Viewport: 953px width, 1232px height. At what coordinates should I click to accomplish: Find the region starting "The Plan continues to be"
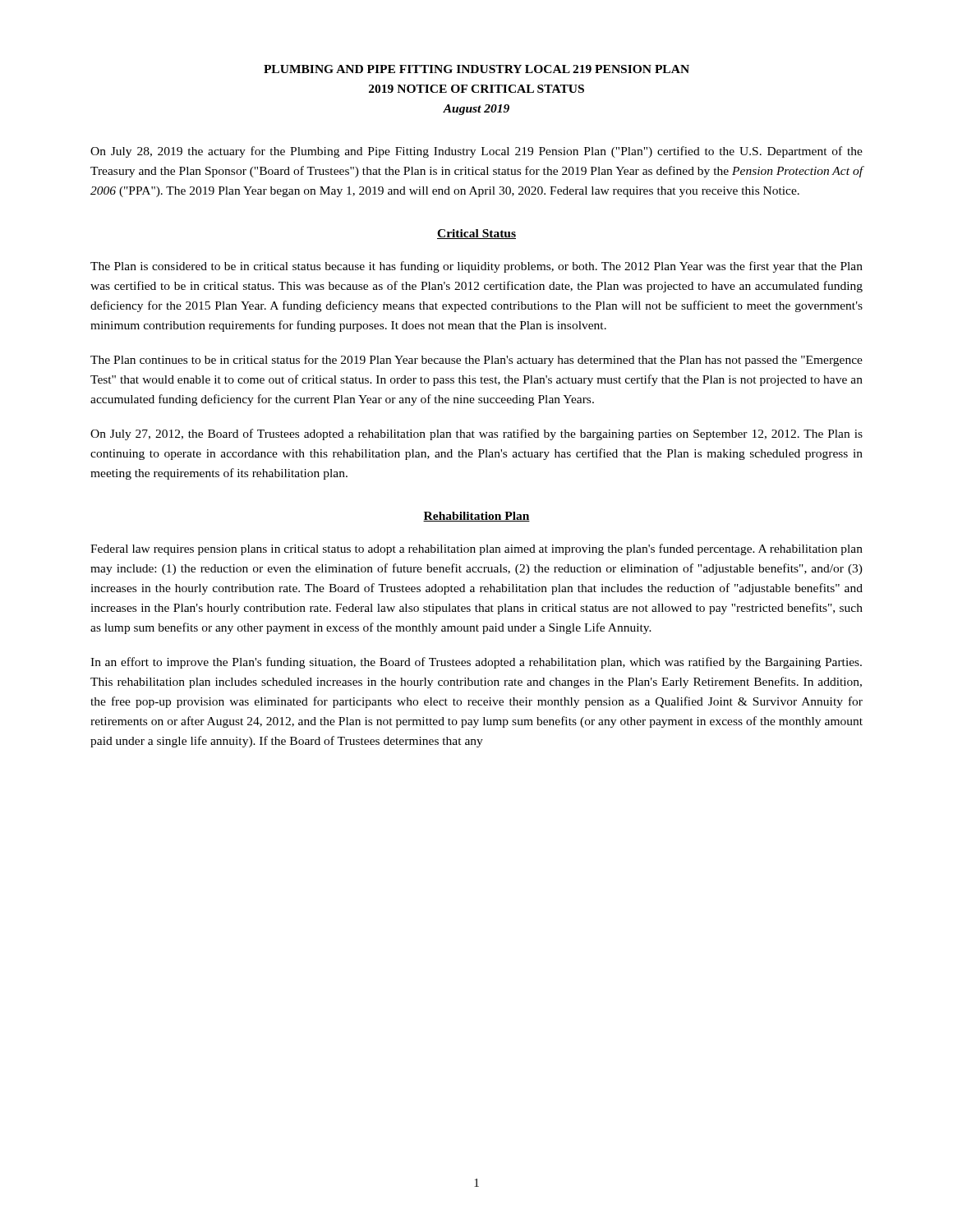point(476,380)
